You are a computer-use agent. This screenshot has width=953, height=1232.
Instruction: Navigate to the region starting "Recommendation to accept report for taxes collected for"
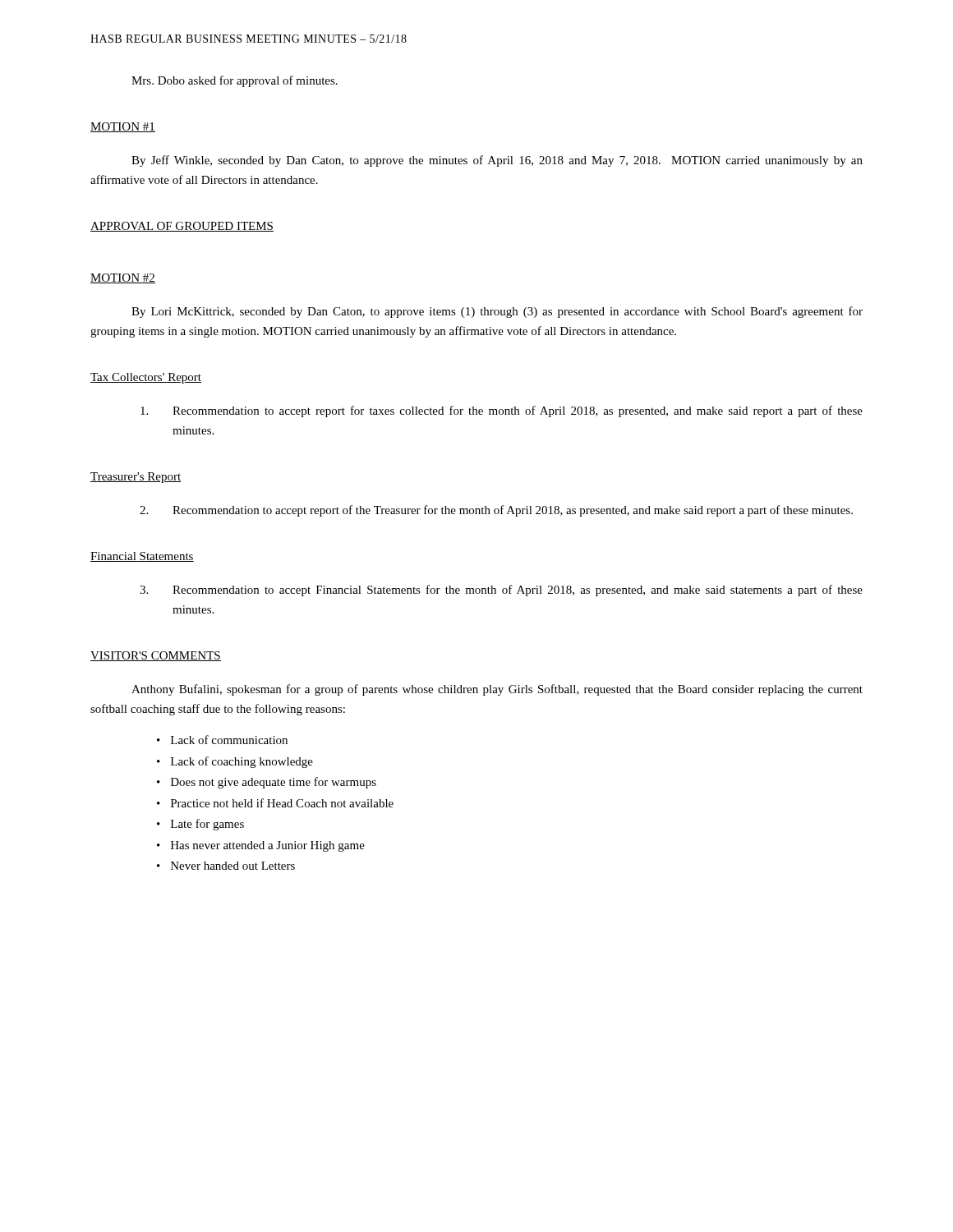(501, 420)
